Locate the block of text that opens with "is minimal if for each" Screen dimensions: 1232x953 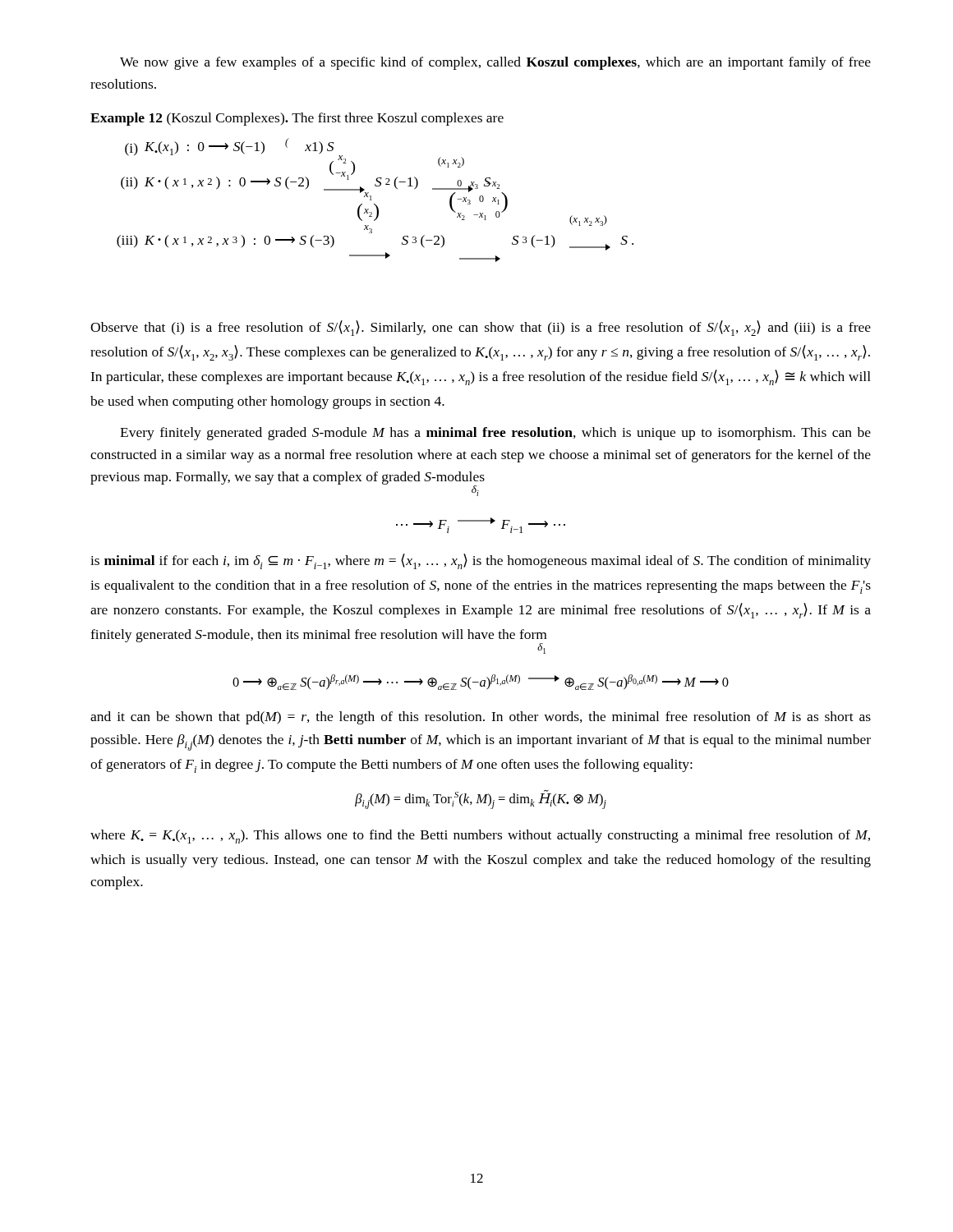[x=481, y=598]
